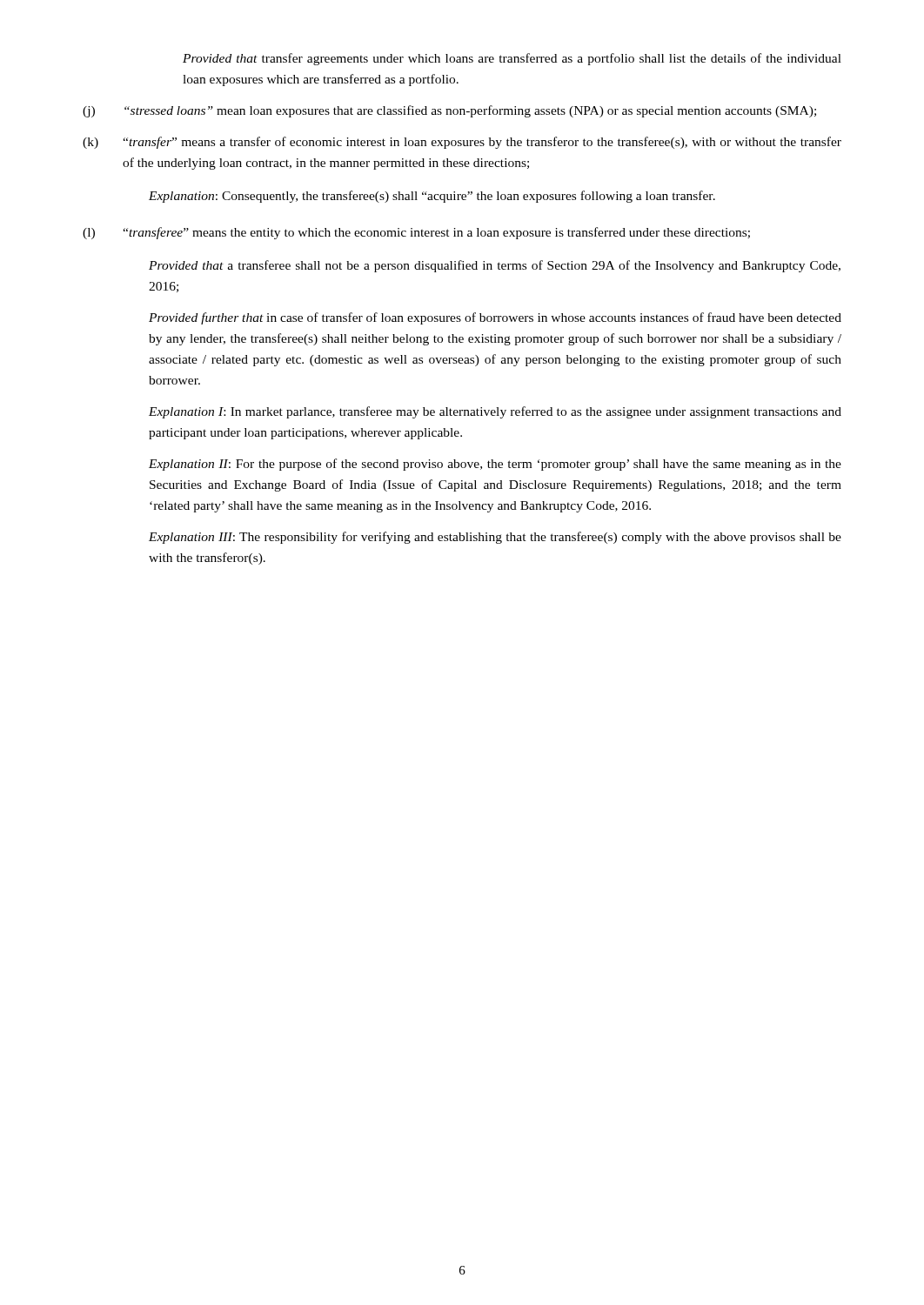Find the block starting "Provided that transfer agreements"
This screenshot has width=924, height=1305.
pos(512,68)
